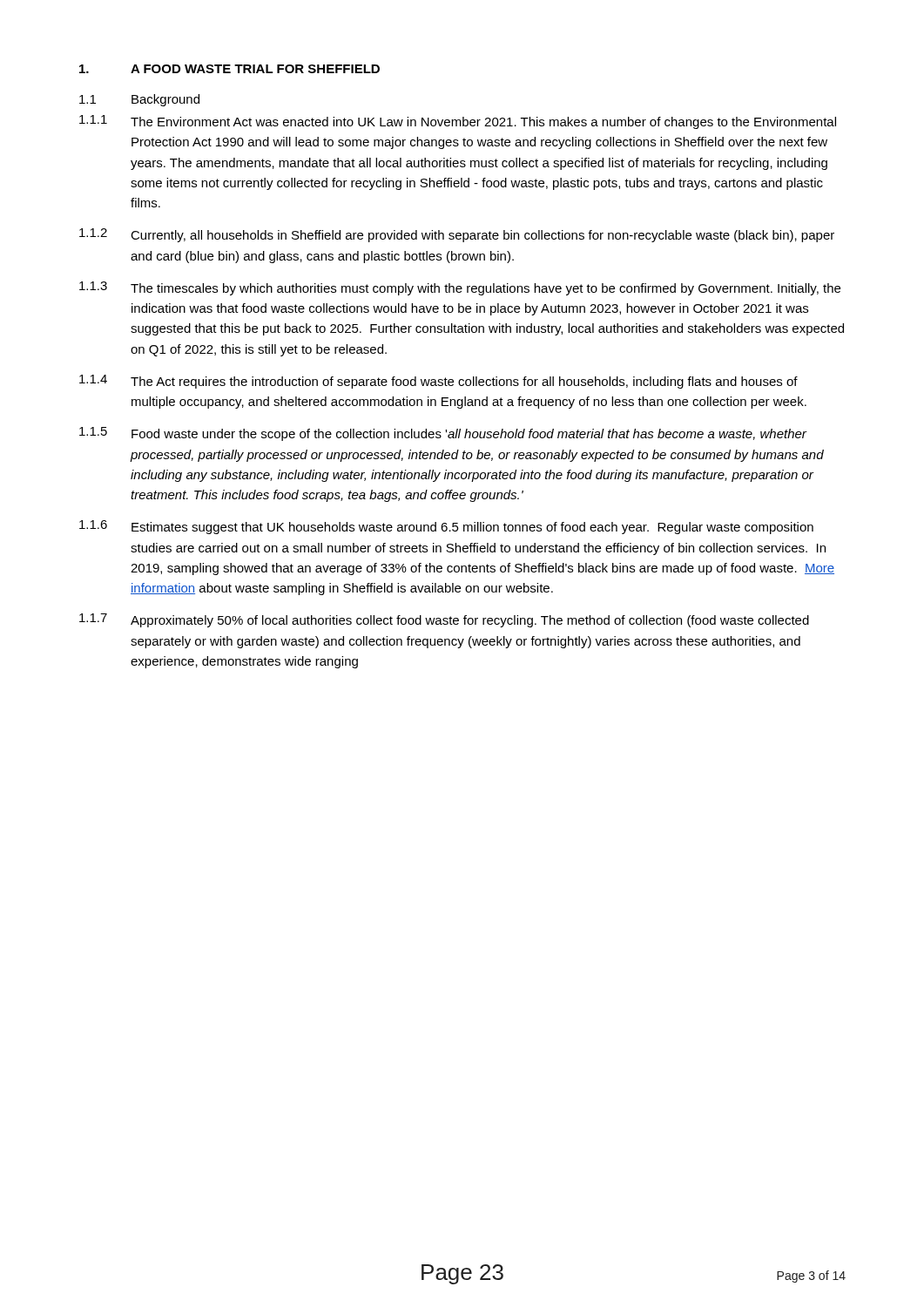924x1307 pixels.
Task: Select the region starting "1.1 The Environment"
Action: 462,162
